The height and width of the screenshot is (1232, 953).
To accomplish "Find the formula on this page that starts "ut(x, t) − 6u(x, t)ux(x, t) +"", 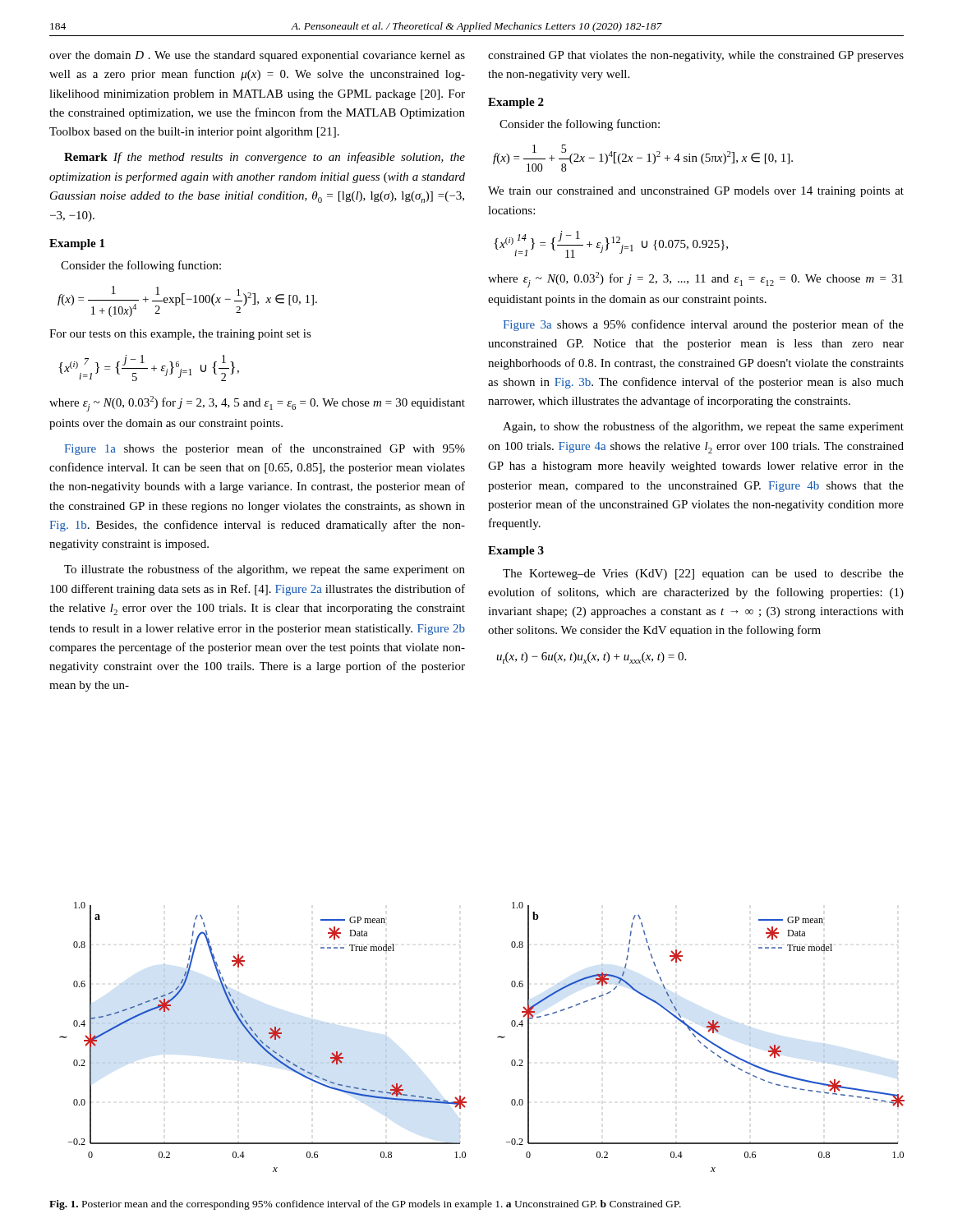I will [592, 657].
